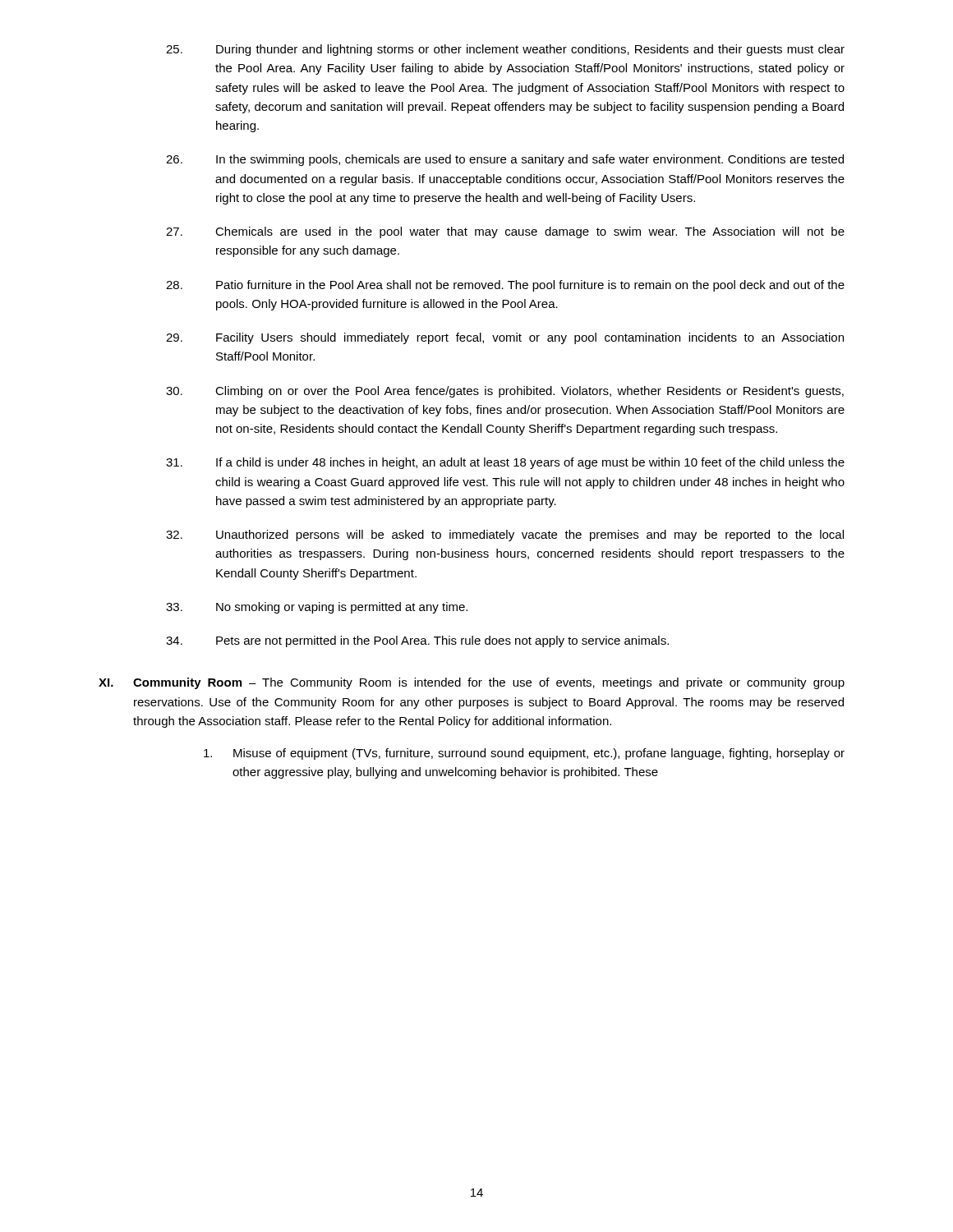Locate the element starting "Misuse of equipment"

(524, 762)
